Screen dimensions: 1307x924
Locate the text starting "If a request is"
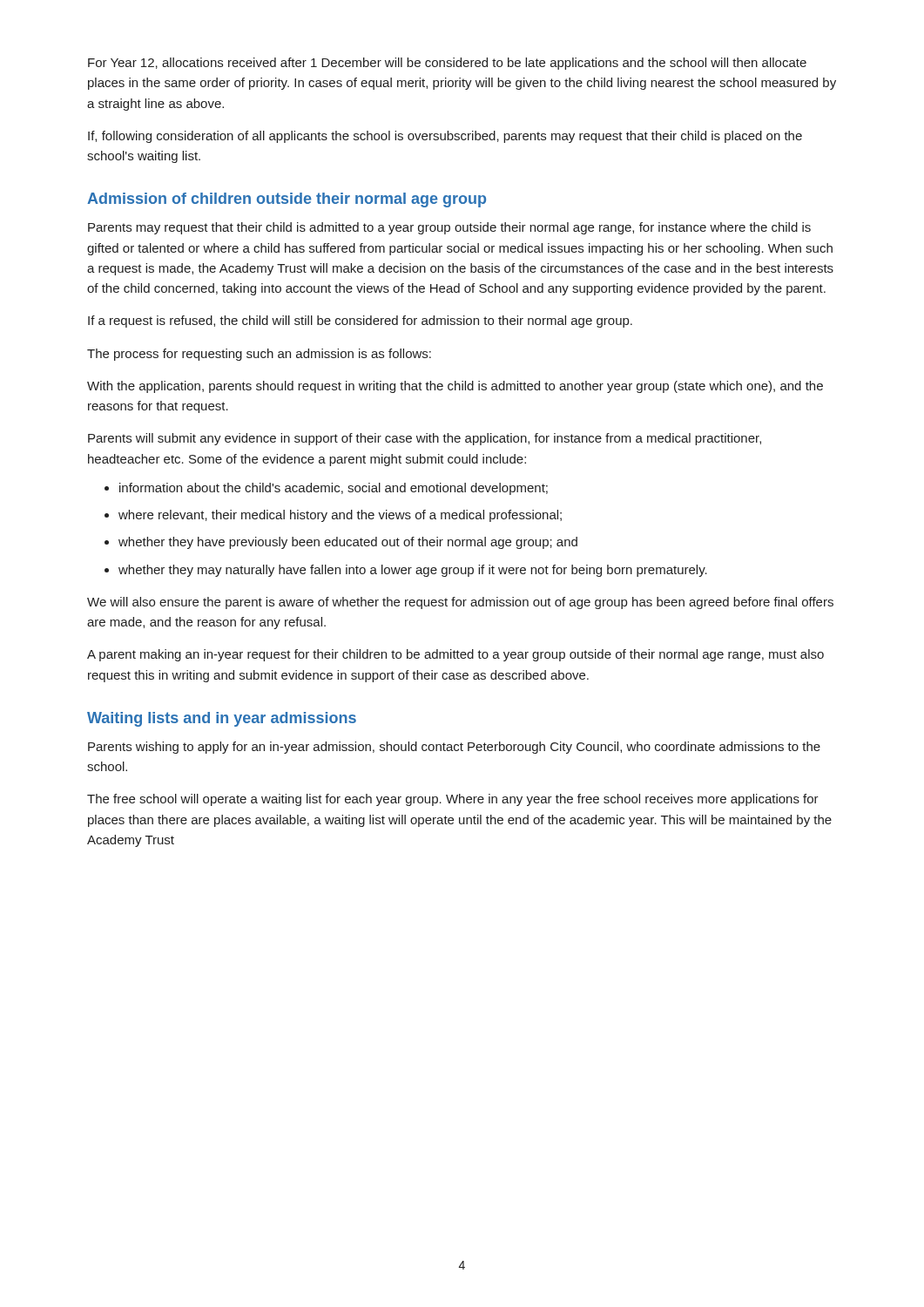click(360, 320)
